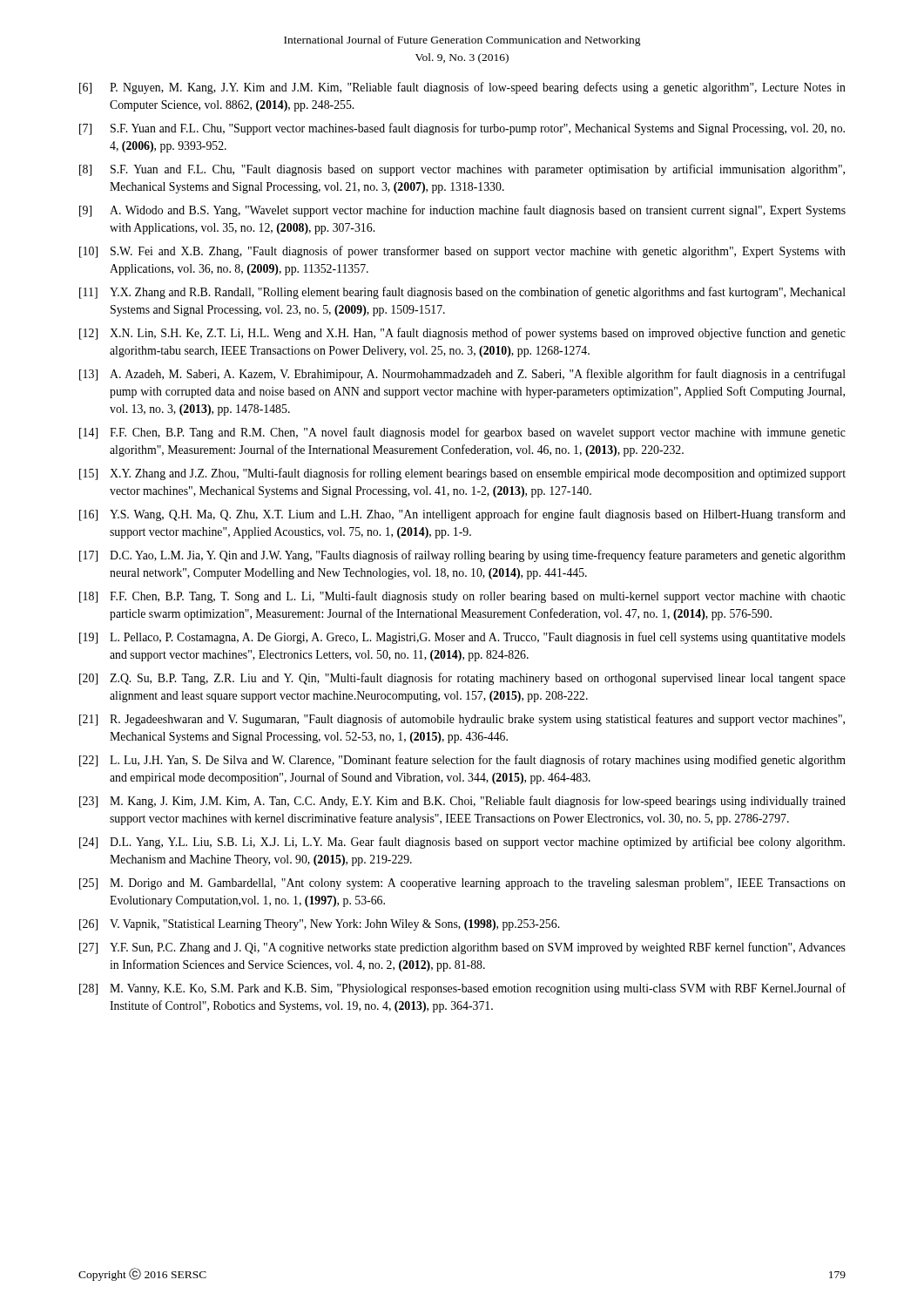Locate the text starting "[8] S.F. Yuan and F.L. Chu,"

(x=462, y=178)
